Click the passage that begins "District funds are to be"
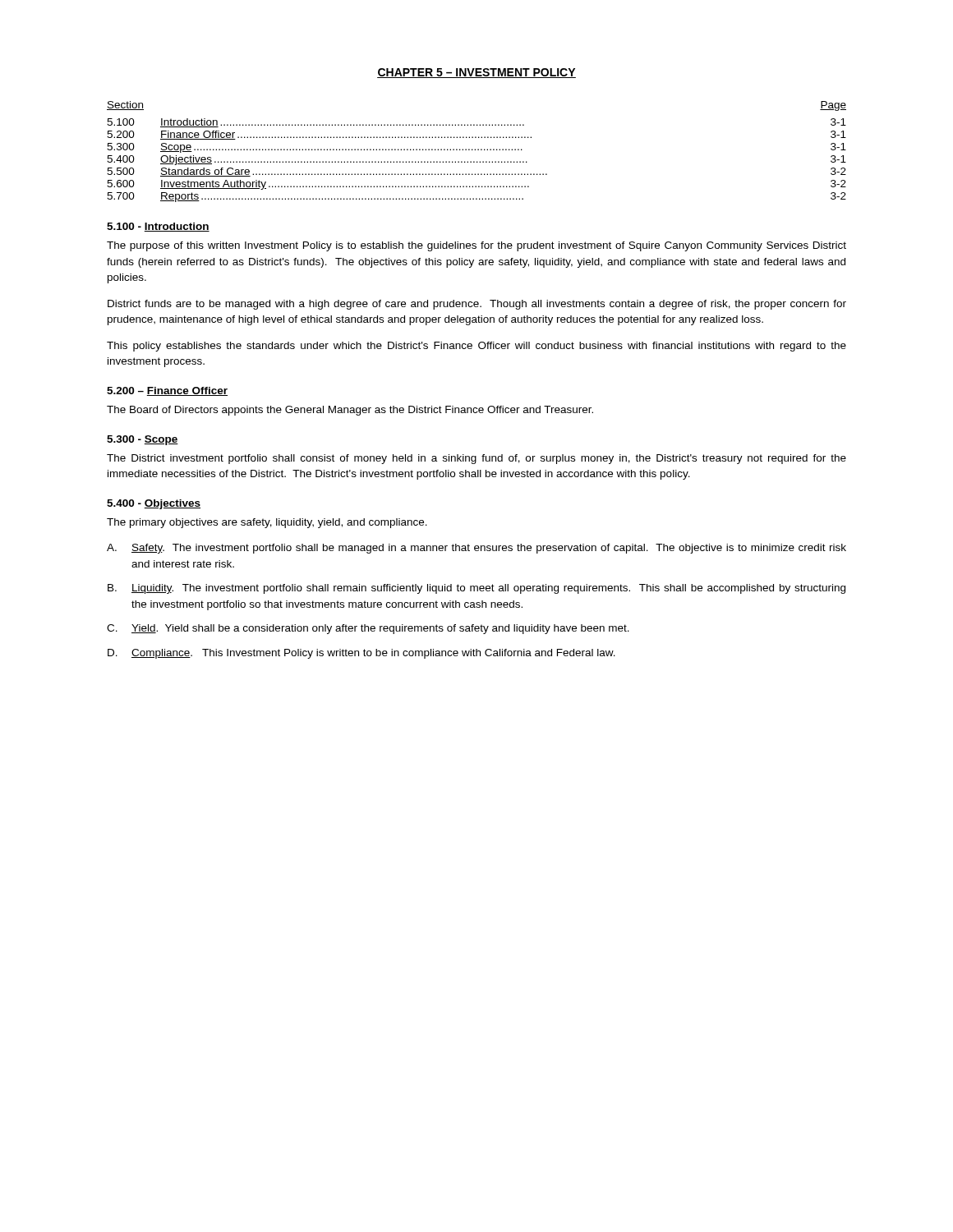Viewport: 953px width, 1232px height. pos(476,311)
